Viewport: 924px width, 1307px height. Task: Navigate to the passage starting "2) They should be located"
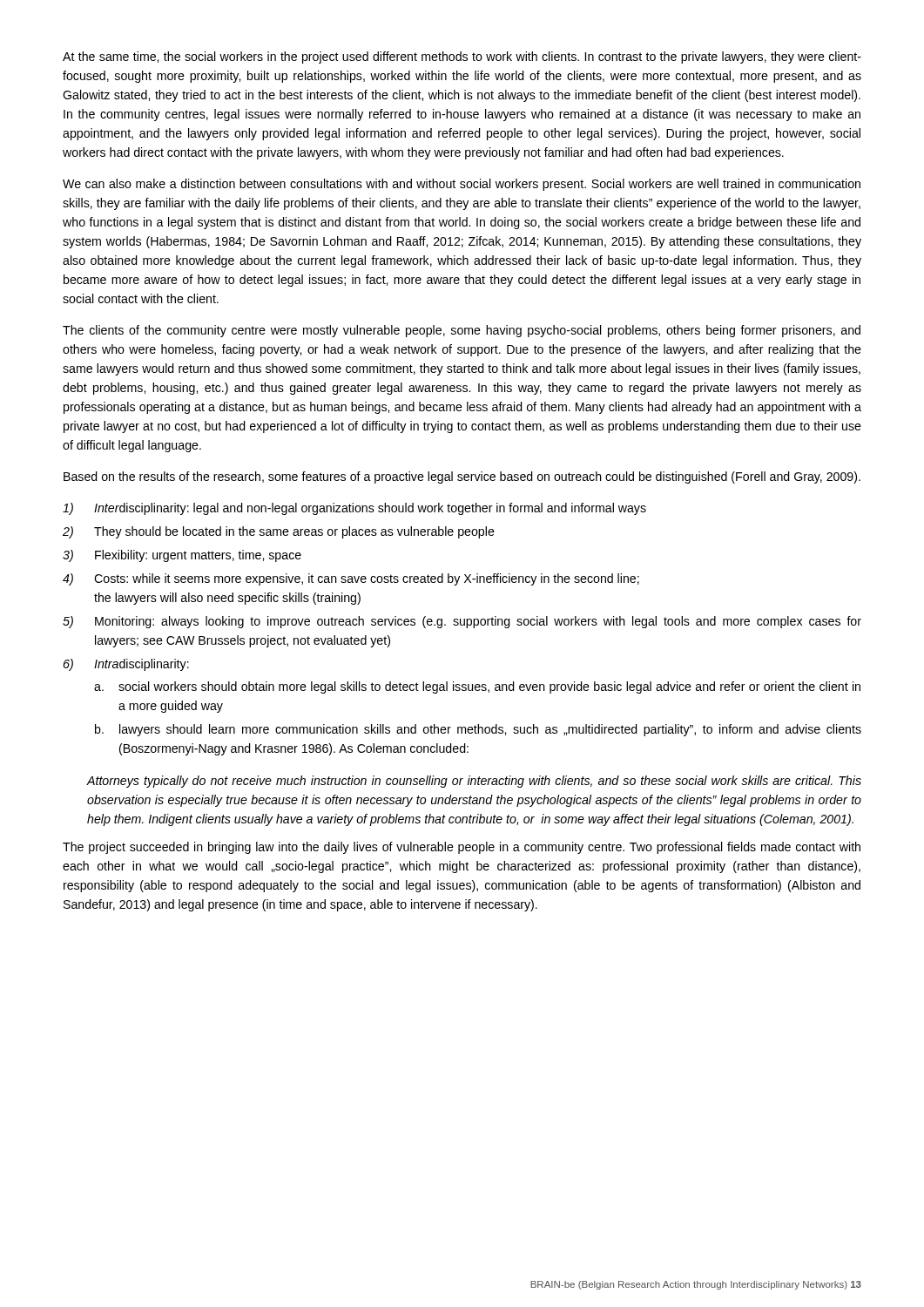[462, 531]
